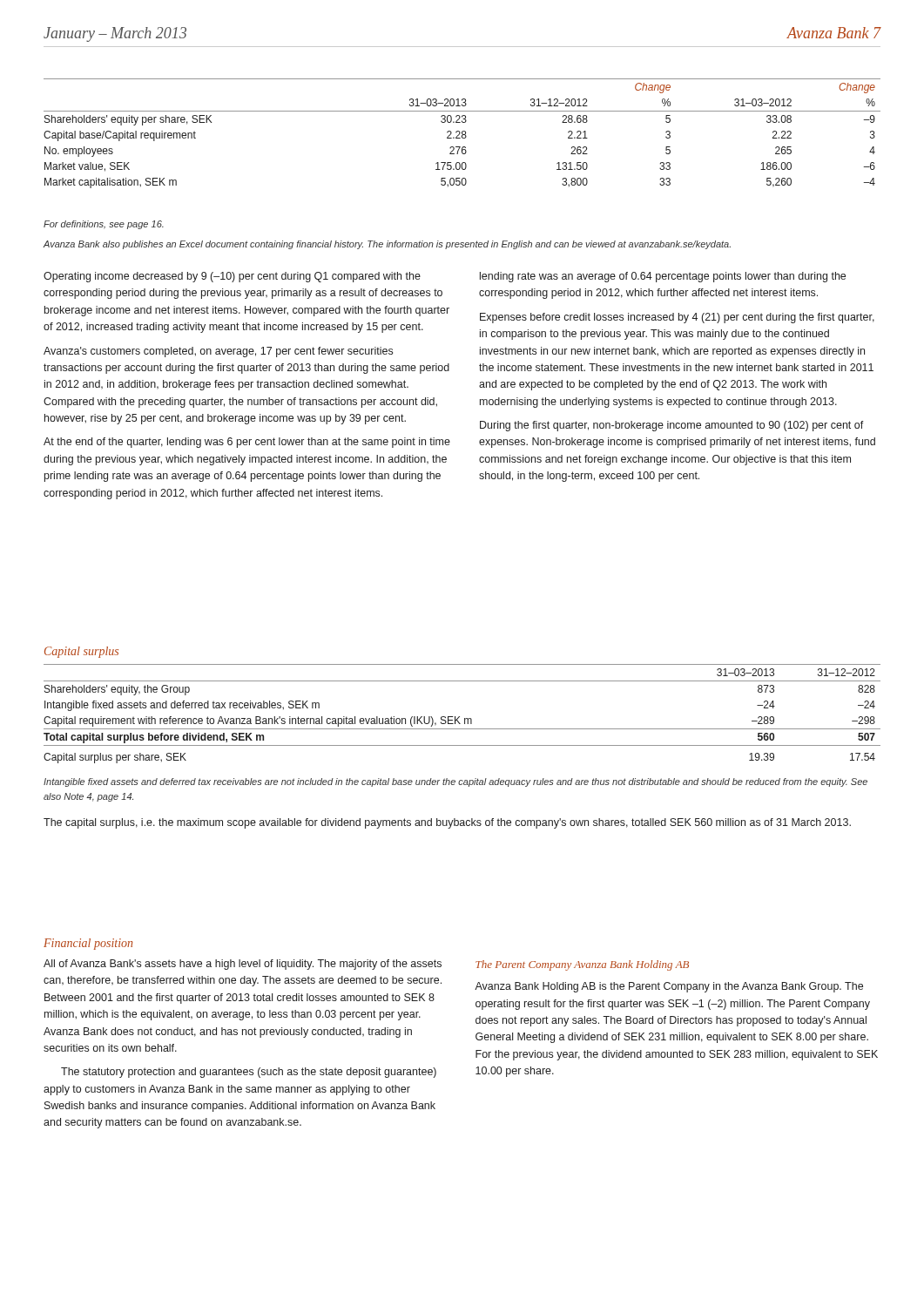The width and height of the screenshot is (924, 1307).
Task: Click on the footnote with the text "For definitions, see page 16. Avanza Bank also"
Action: tap(462, 234)
